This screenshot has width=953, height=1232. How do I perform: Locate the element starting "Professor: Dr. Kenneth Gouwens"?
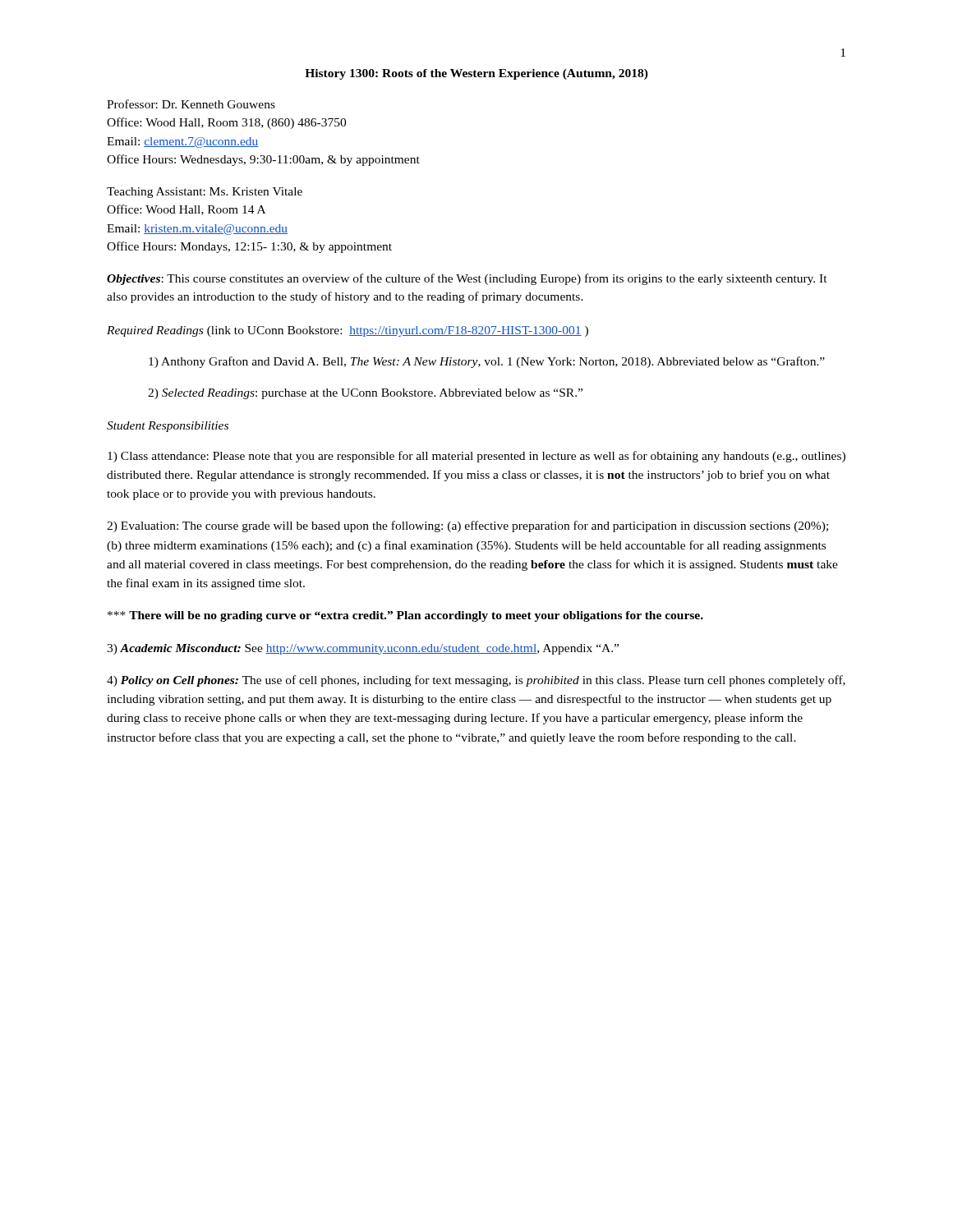[191, 104]
